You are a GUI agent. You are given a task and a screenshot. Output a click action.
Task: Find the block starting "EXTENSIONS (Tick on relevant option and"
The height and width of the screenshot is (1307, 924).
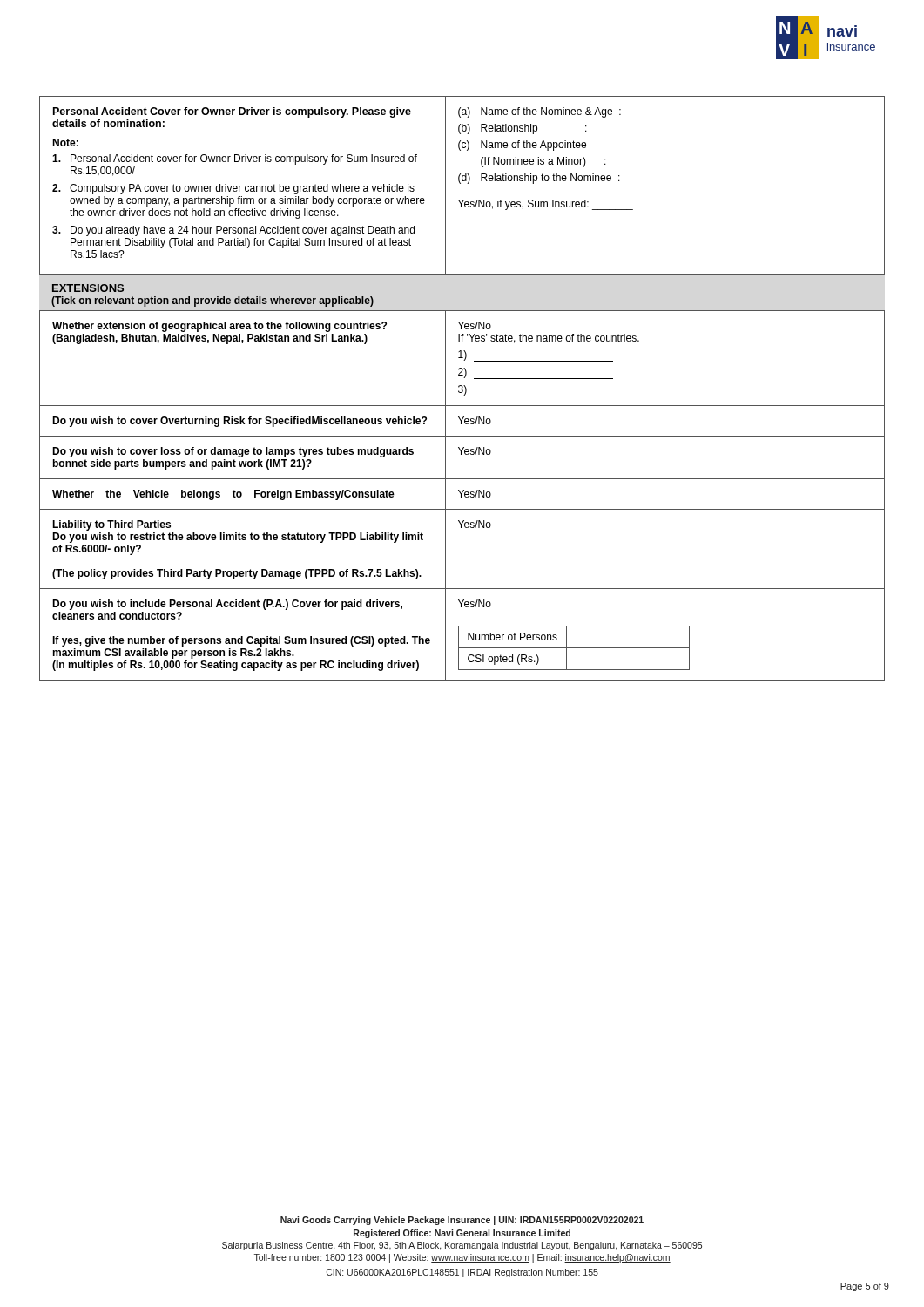(88, 288)
